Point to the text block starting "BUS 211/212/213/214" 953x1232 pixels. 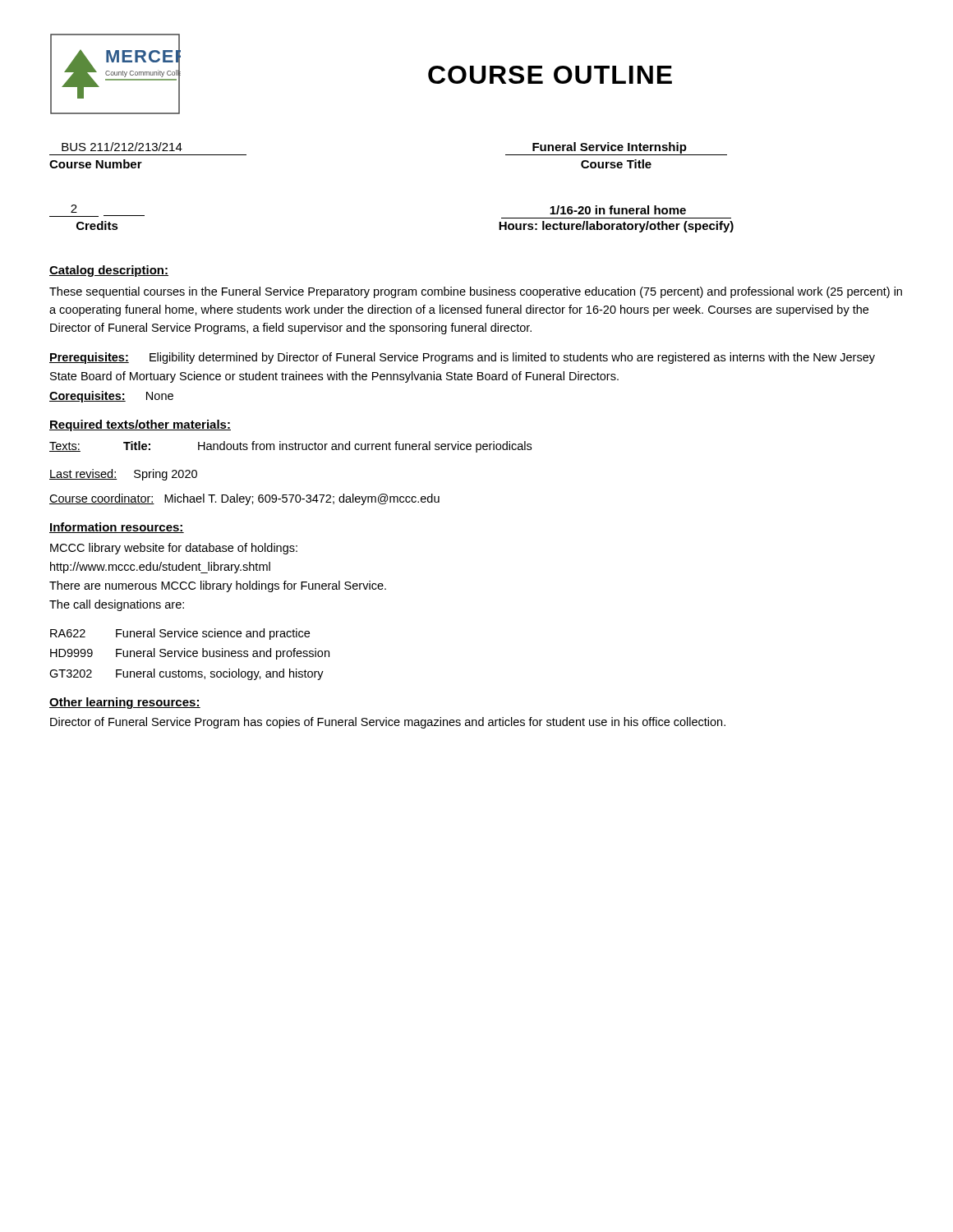coord(148,147)
